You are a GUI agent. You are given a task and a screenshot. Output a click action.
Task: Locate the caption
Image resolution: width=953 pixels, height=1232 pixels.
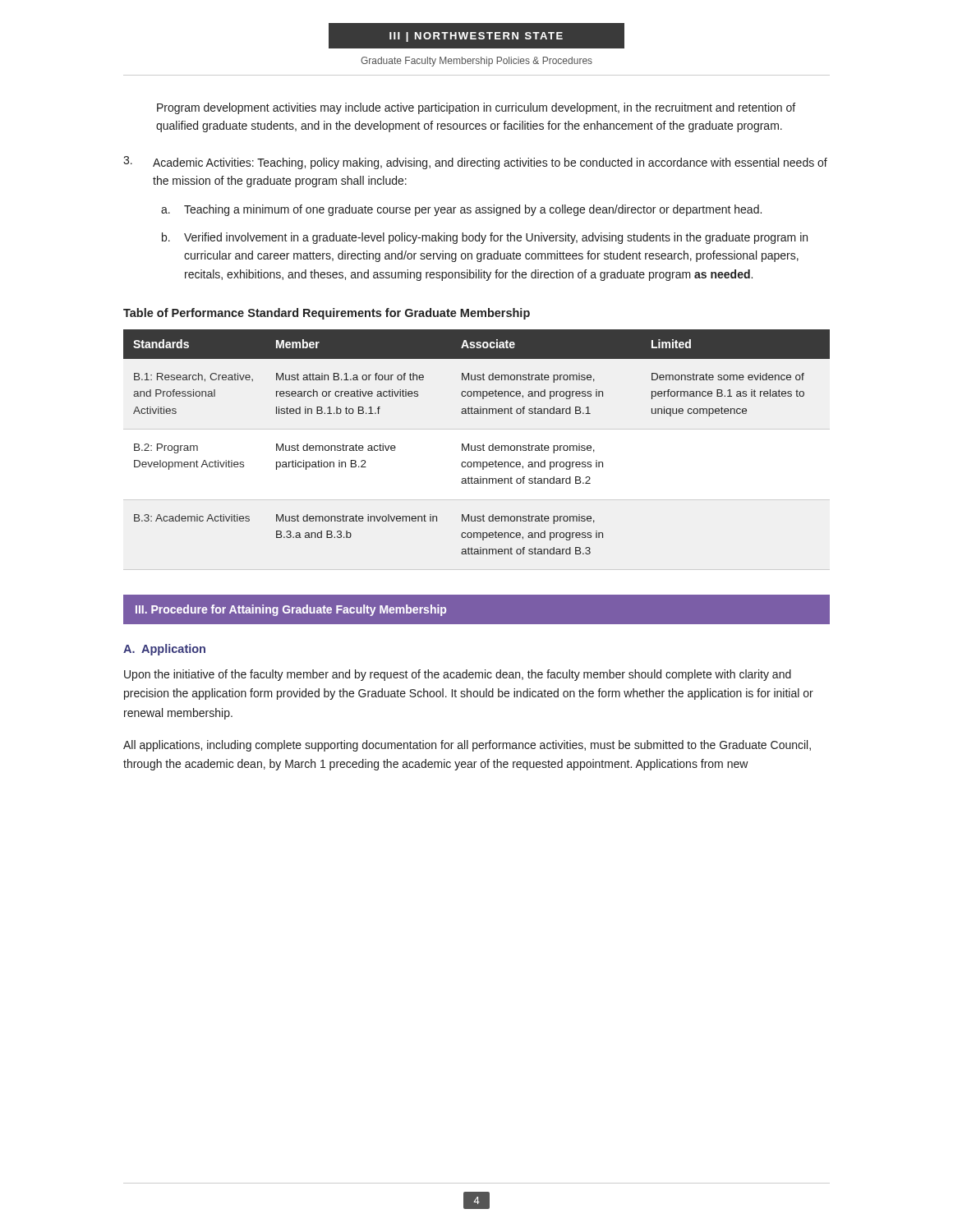(327, 313)
